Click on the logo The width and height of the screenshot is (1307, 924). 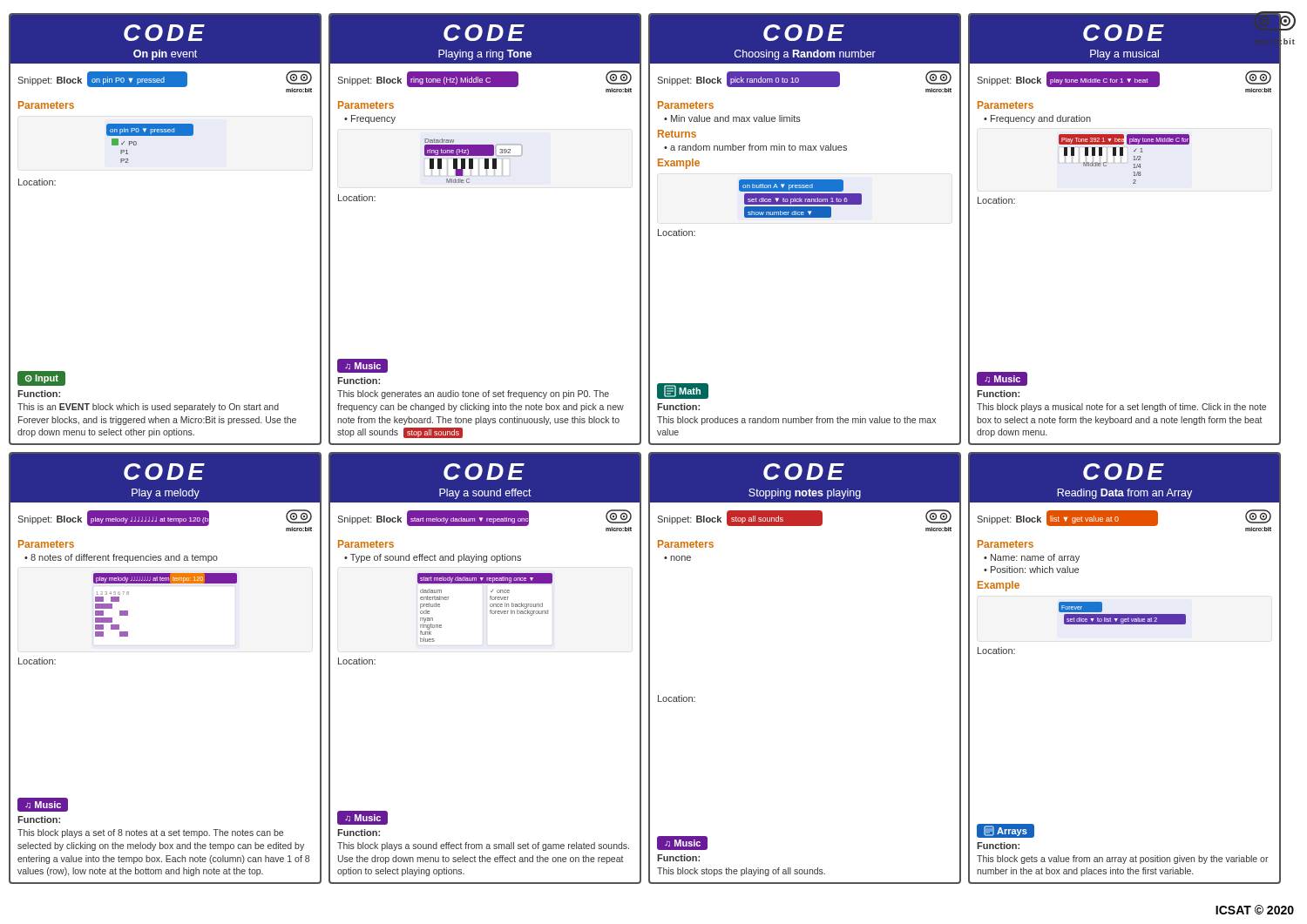[x=1275, y=27]
